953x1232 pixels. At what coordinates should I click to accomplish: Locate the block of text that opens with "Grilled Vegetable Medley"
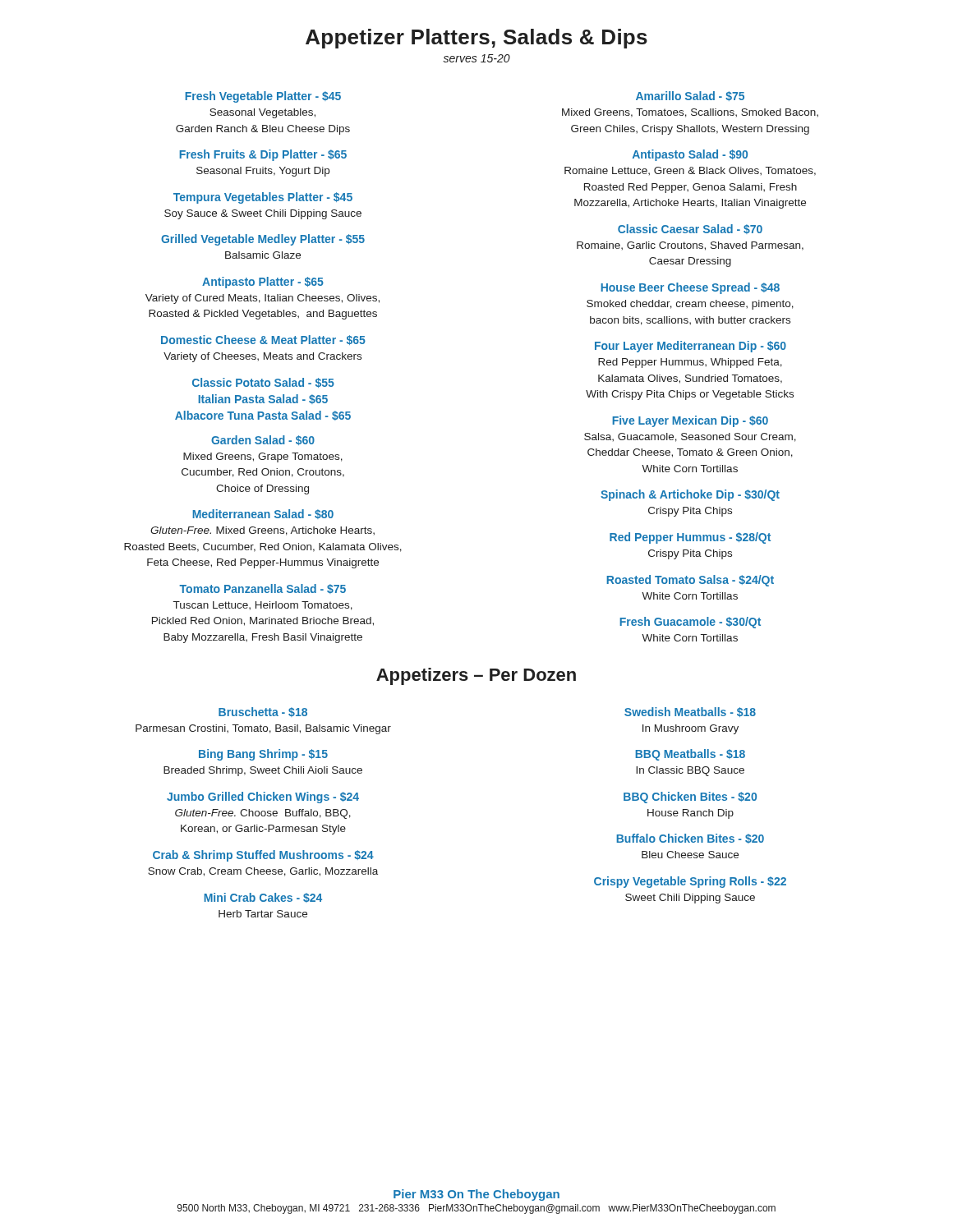point(263,248)
